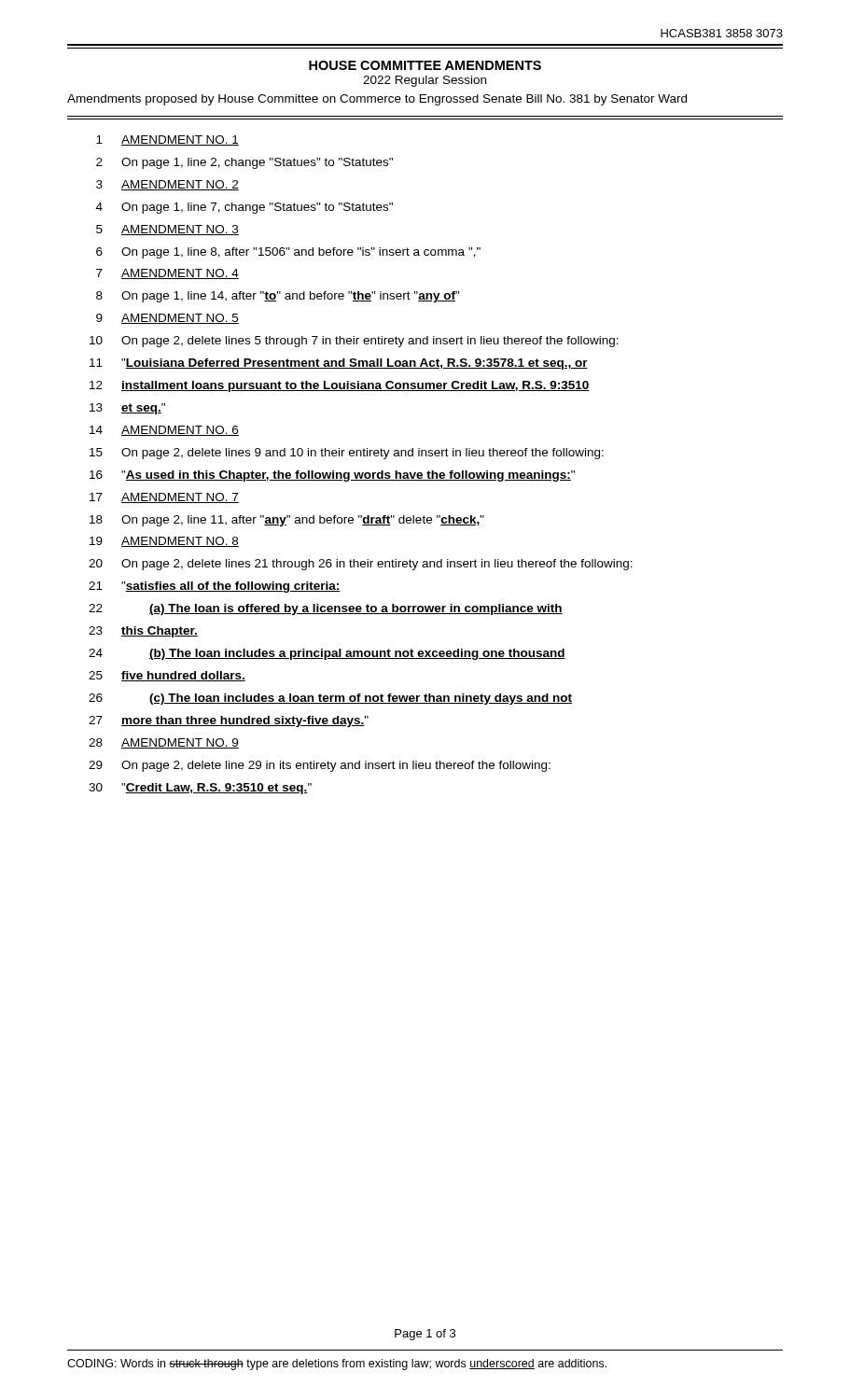Click on the text block starting "4 On page 1, line"
Image resolution: width=850 pixels, height=1400 pixels.
coord(244,208)
